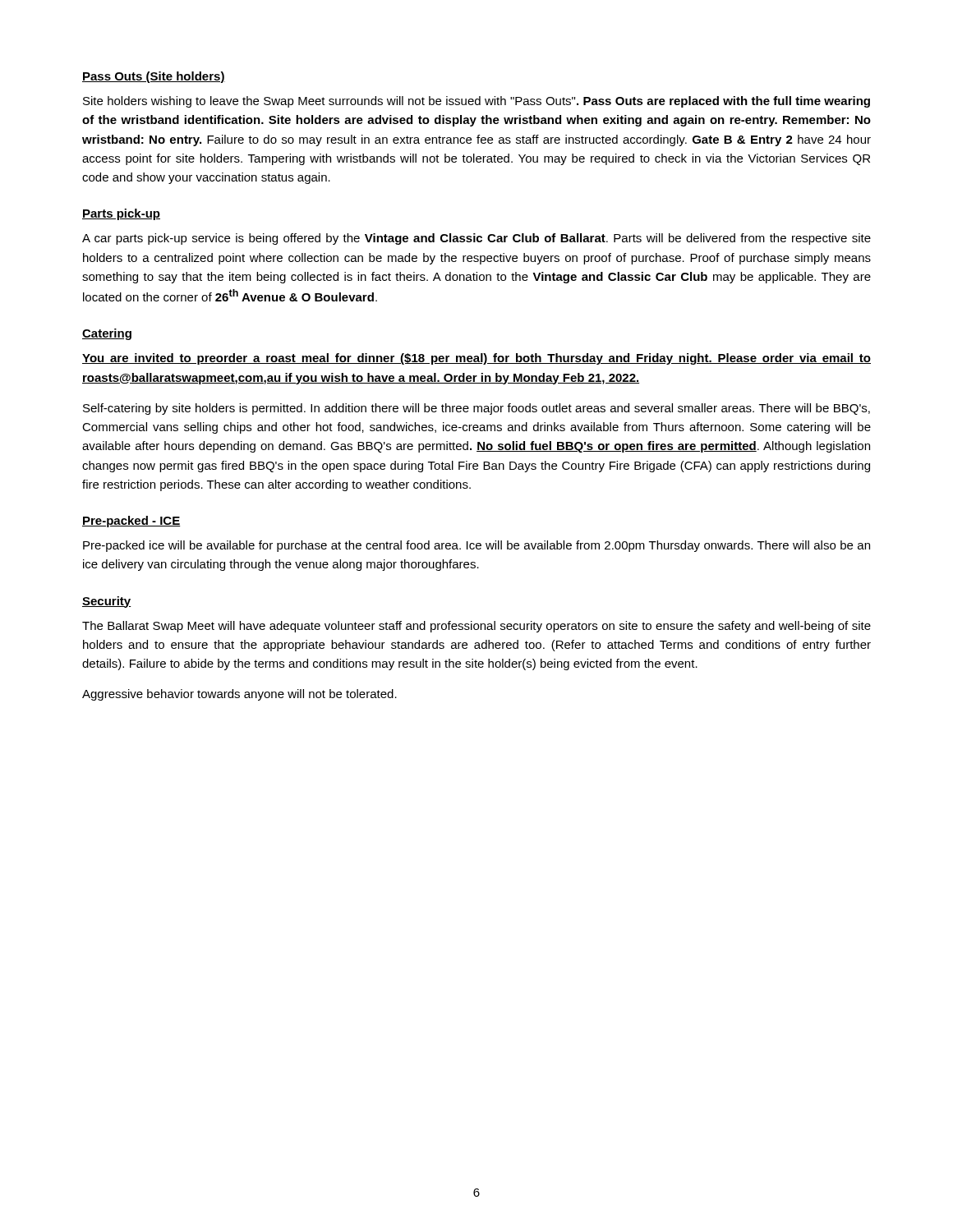Point to "Pass Outs (Site holders)"

[153, 76]
